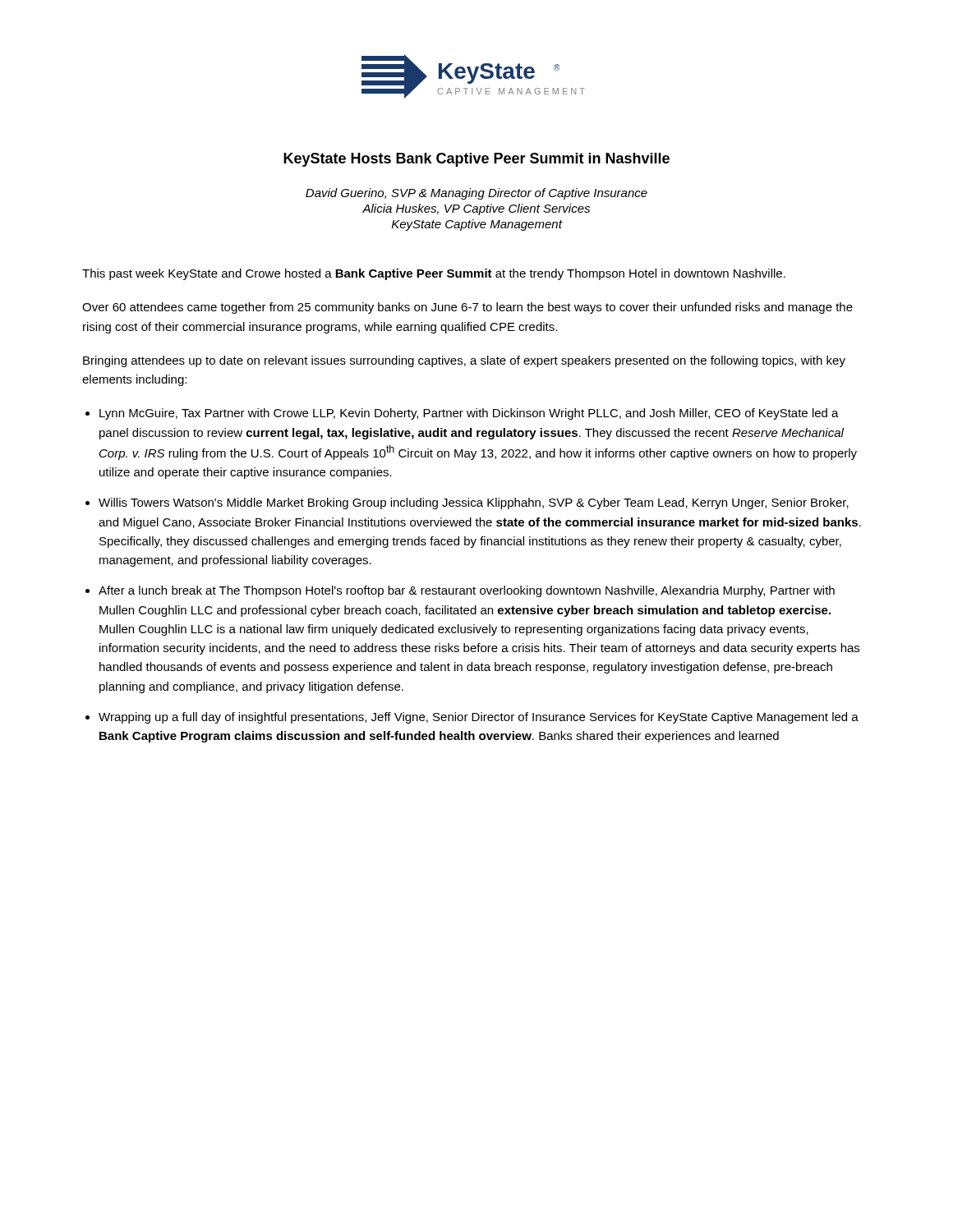Viewport: 953px width, 1232px height.
Task: Navigate to the text block starting "Over 60 attendees came"
Action: tap(467, 317)
